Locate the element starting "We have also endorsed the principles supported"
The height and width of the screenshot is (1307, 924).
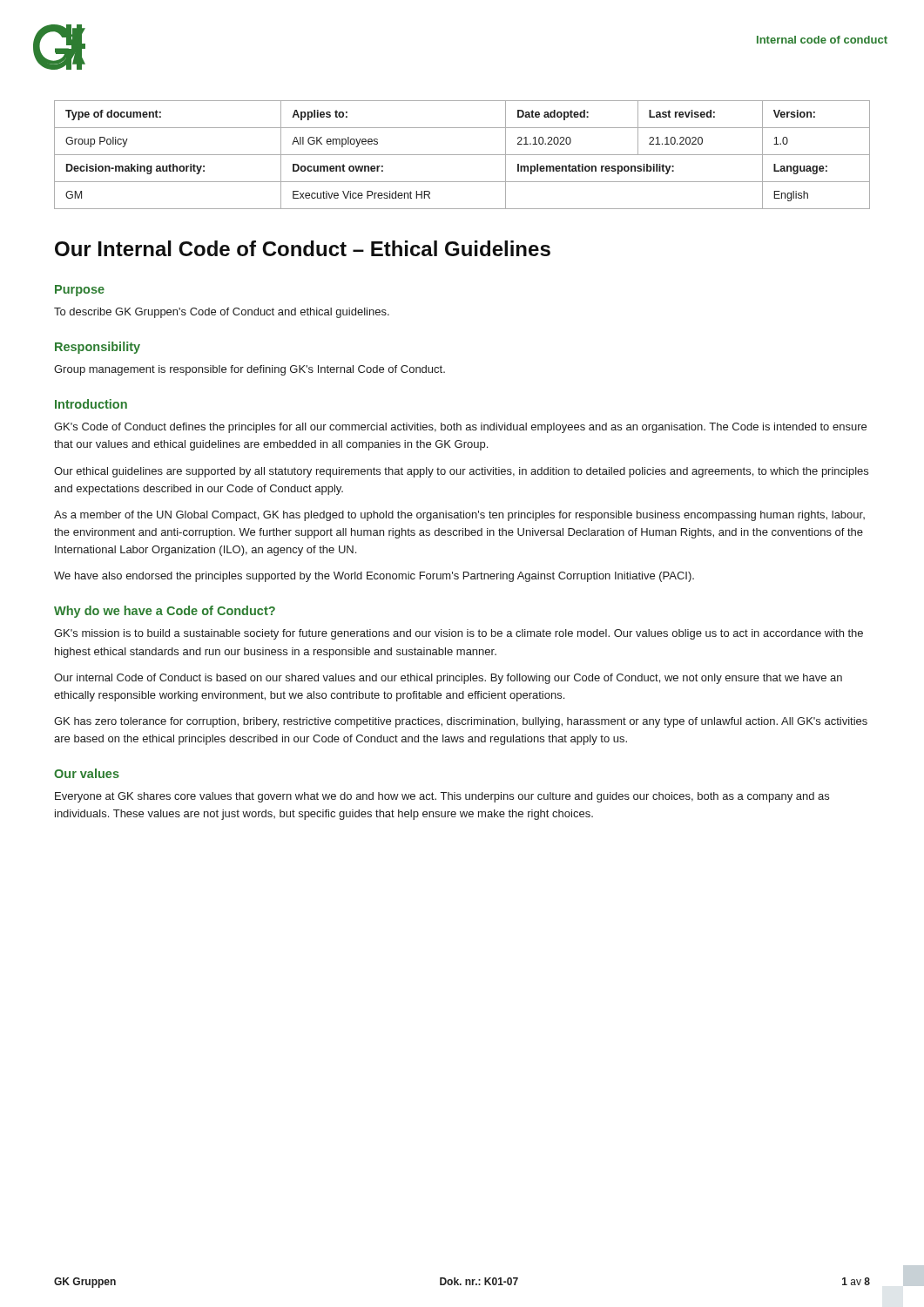click(x=374, y=576)
